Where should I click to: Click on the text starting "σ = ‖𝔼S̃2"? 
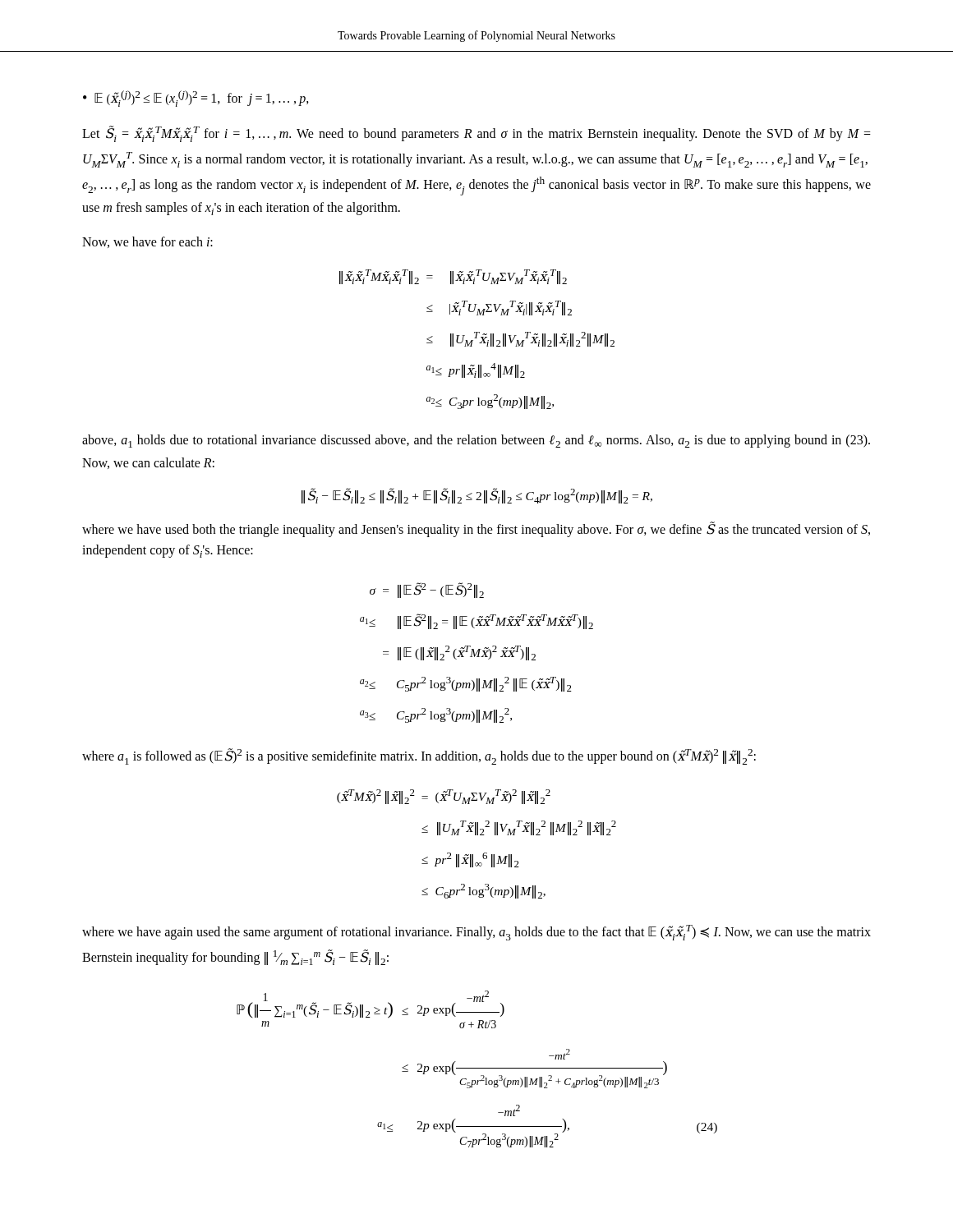pos(476,653)
